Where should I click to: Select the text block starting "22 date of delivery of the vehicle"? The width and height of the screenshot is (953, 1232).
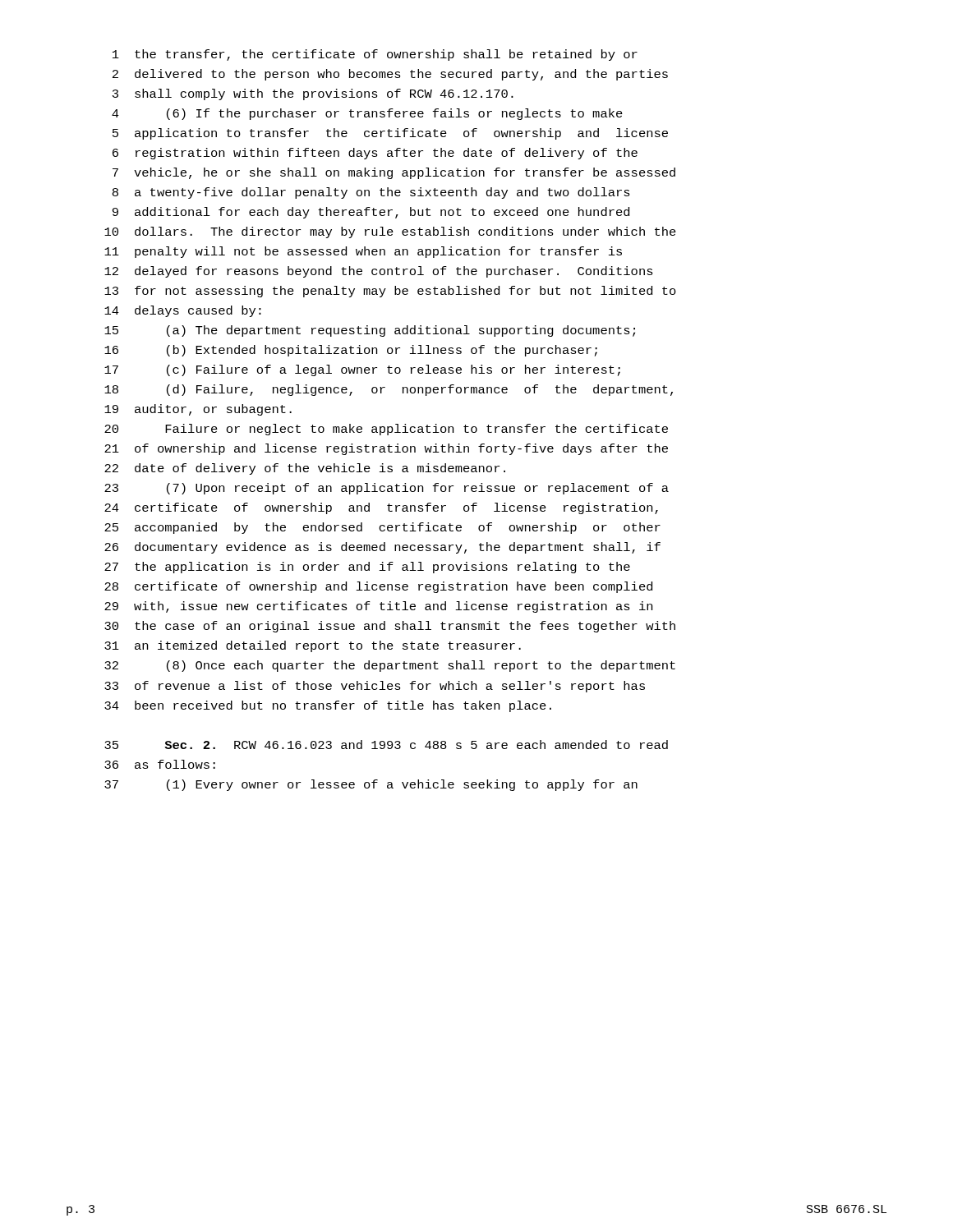pyautogui.click(x=295, y=469)
